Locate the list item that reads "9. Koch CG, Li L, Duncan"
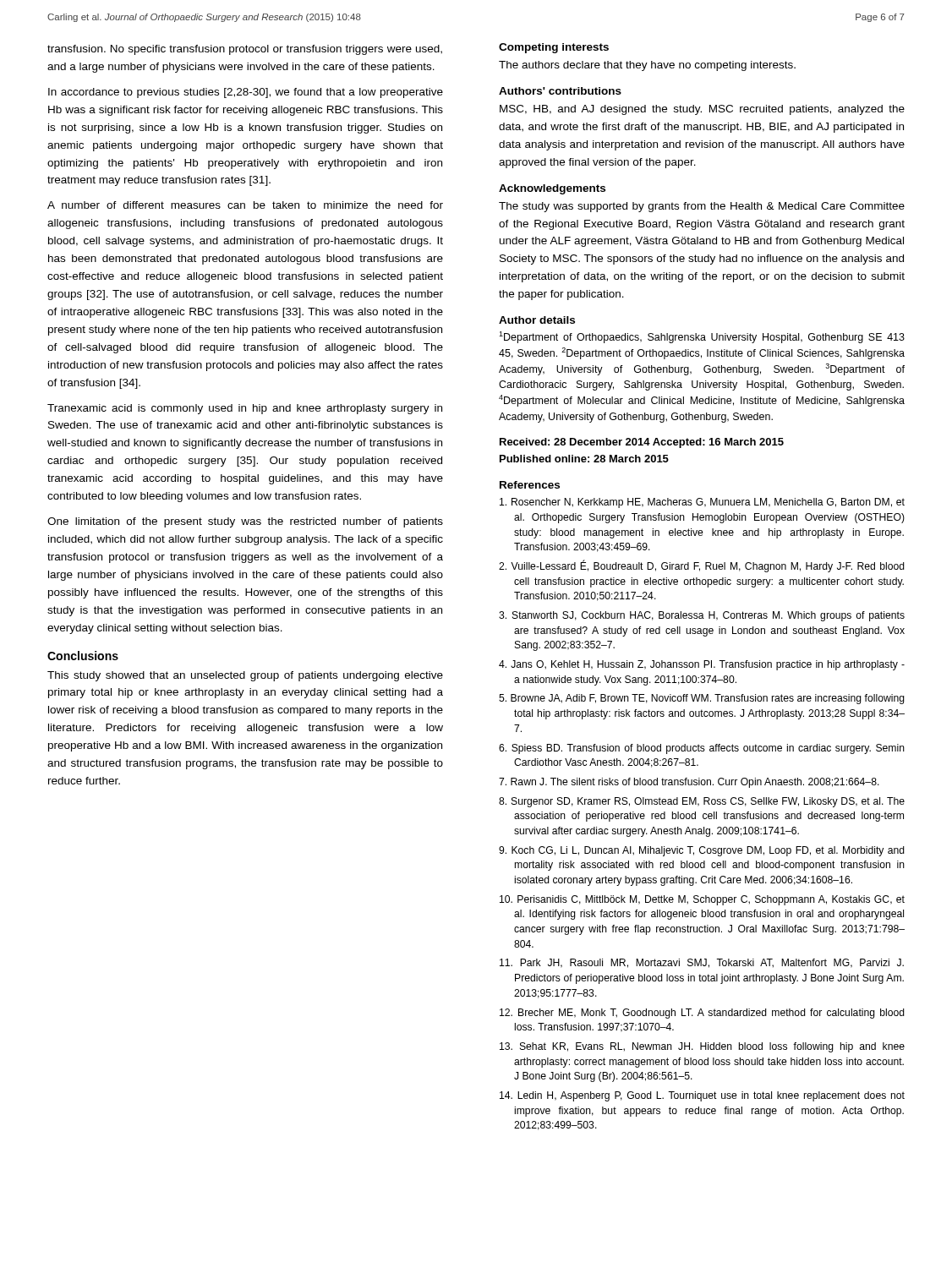This screenshot has width=952, height=1268. (x=702, y=865)
